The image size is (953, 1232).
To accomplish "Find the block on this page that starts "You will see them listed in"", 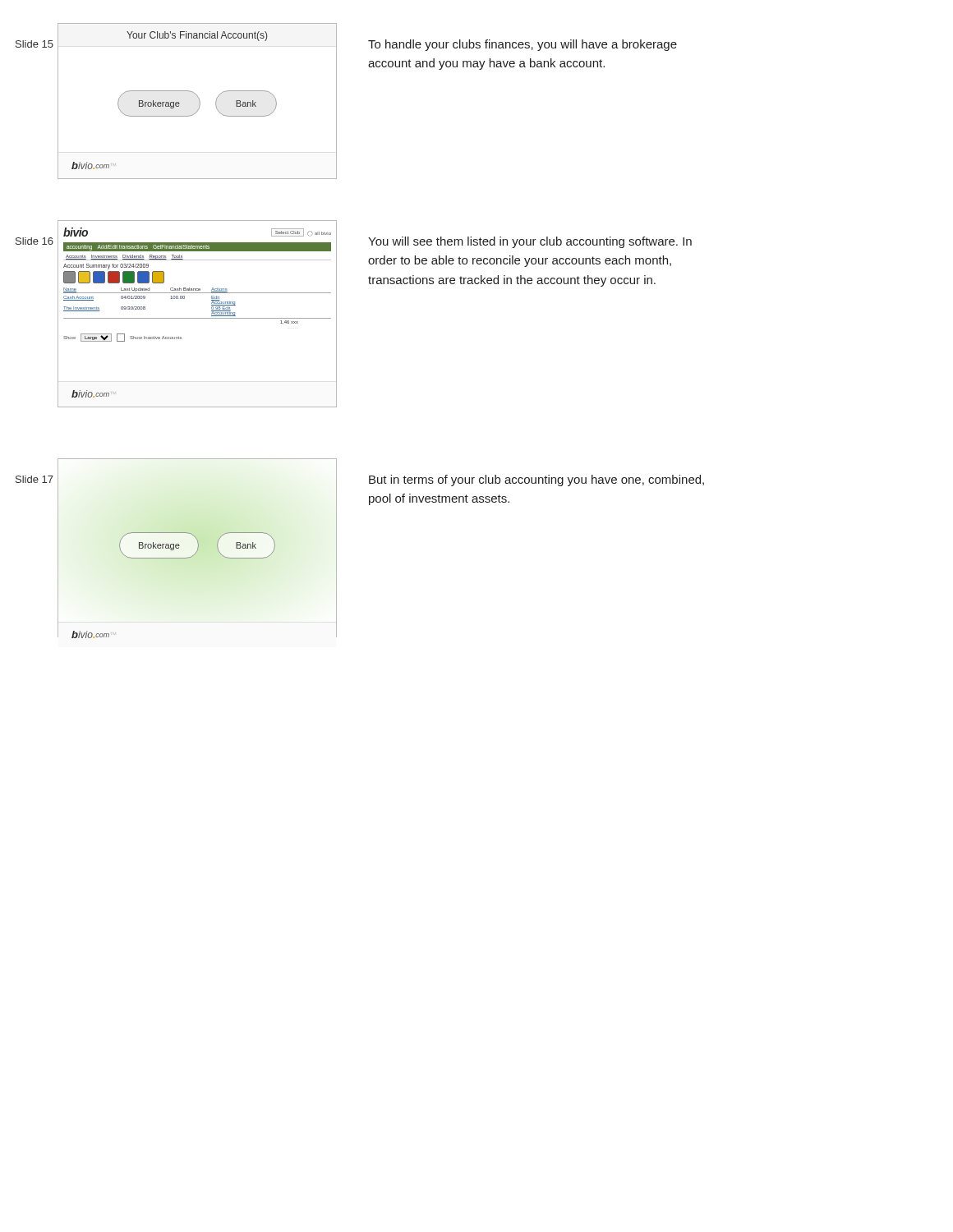I will 530,260.
